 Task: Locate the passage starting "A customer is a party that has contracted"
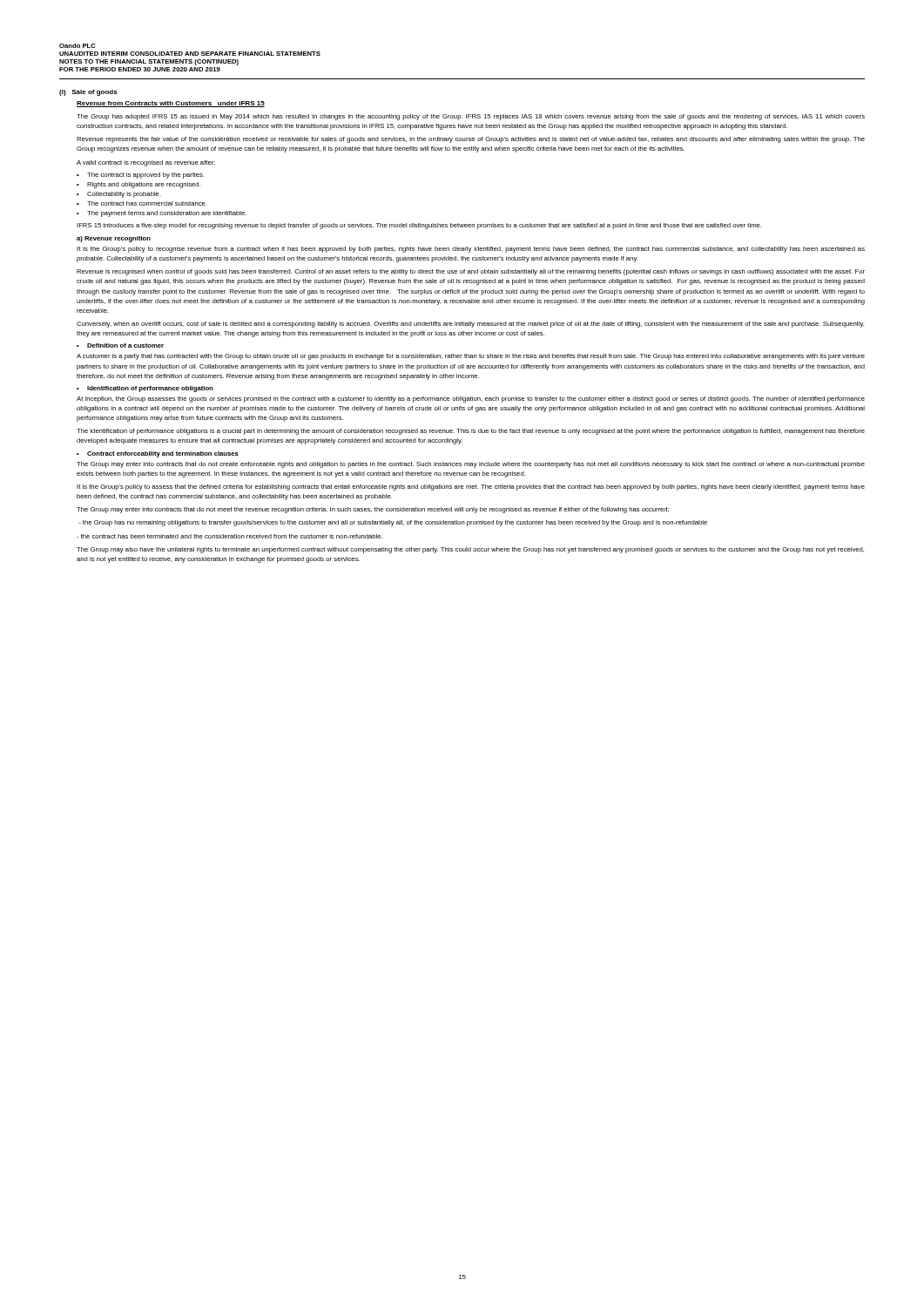coord(471,366)
